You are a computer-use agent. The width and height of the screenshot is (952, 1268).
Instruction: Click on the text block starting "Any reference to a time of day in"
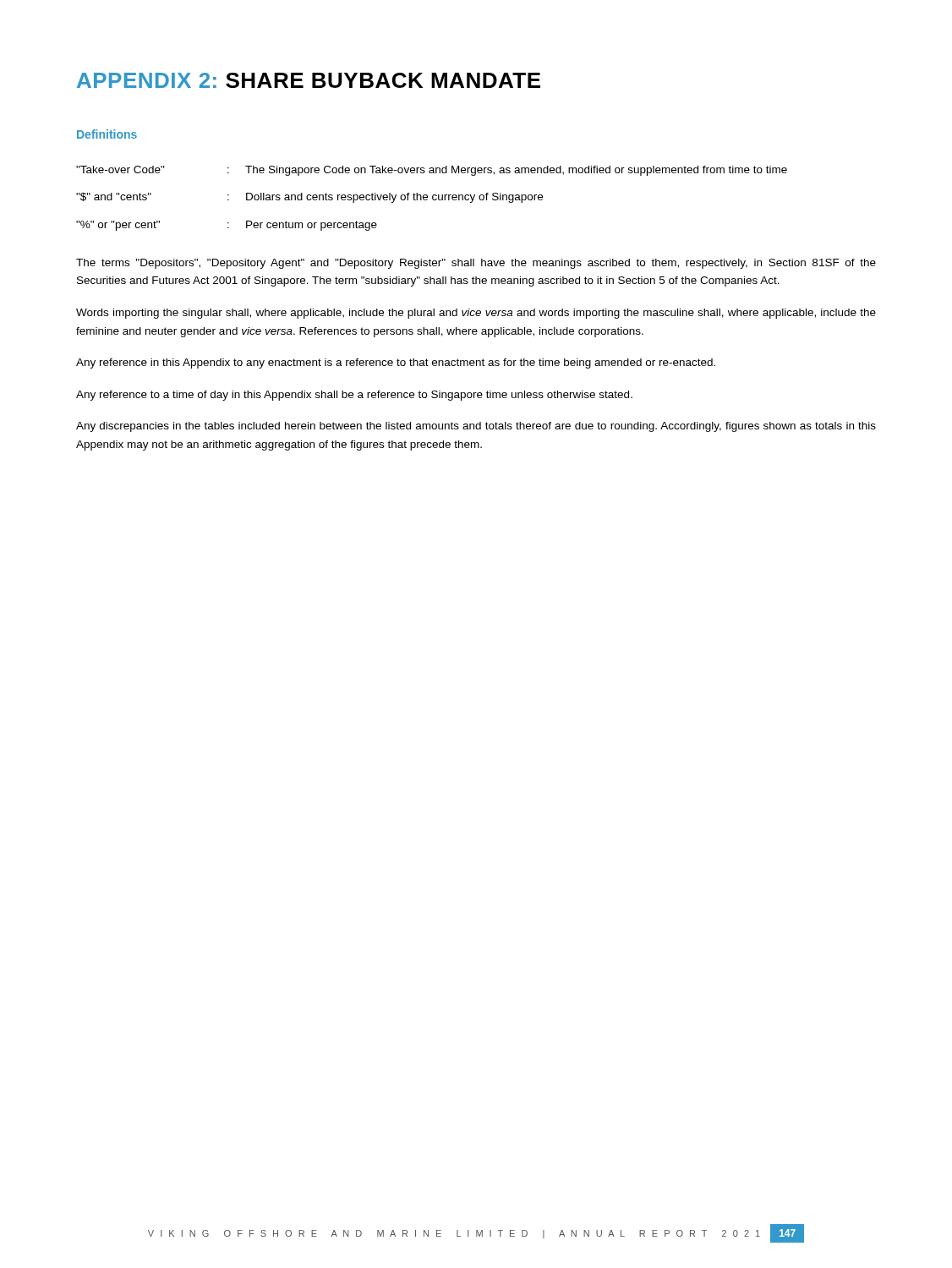[355, 394]
